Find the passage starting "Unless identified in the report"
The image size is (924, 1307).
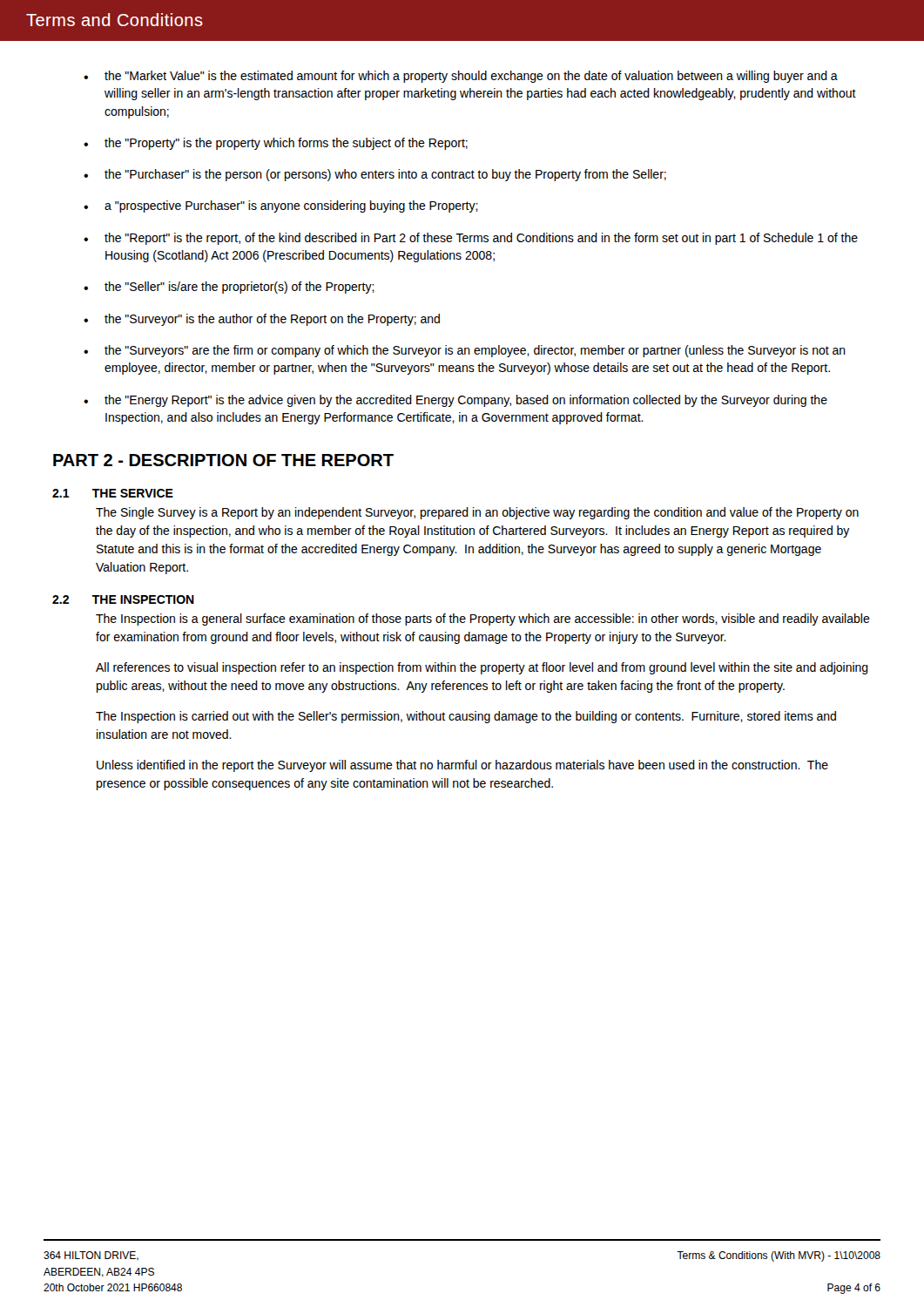(462, 774)
